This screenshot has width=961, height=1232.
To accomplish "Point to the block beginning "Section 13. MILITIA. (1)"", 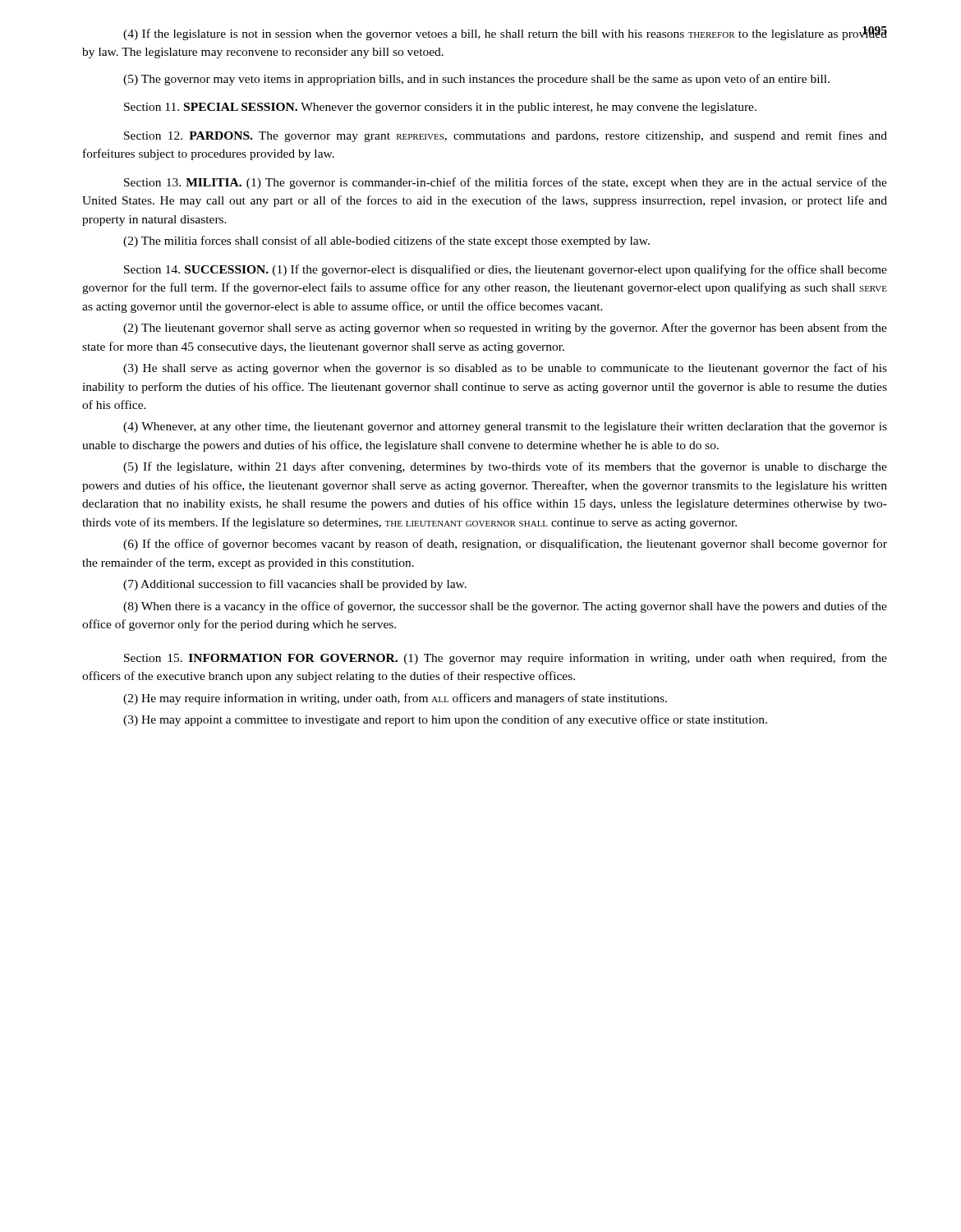I will click(485, 201).
